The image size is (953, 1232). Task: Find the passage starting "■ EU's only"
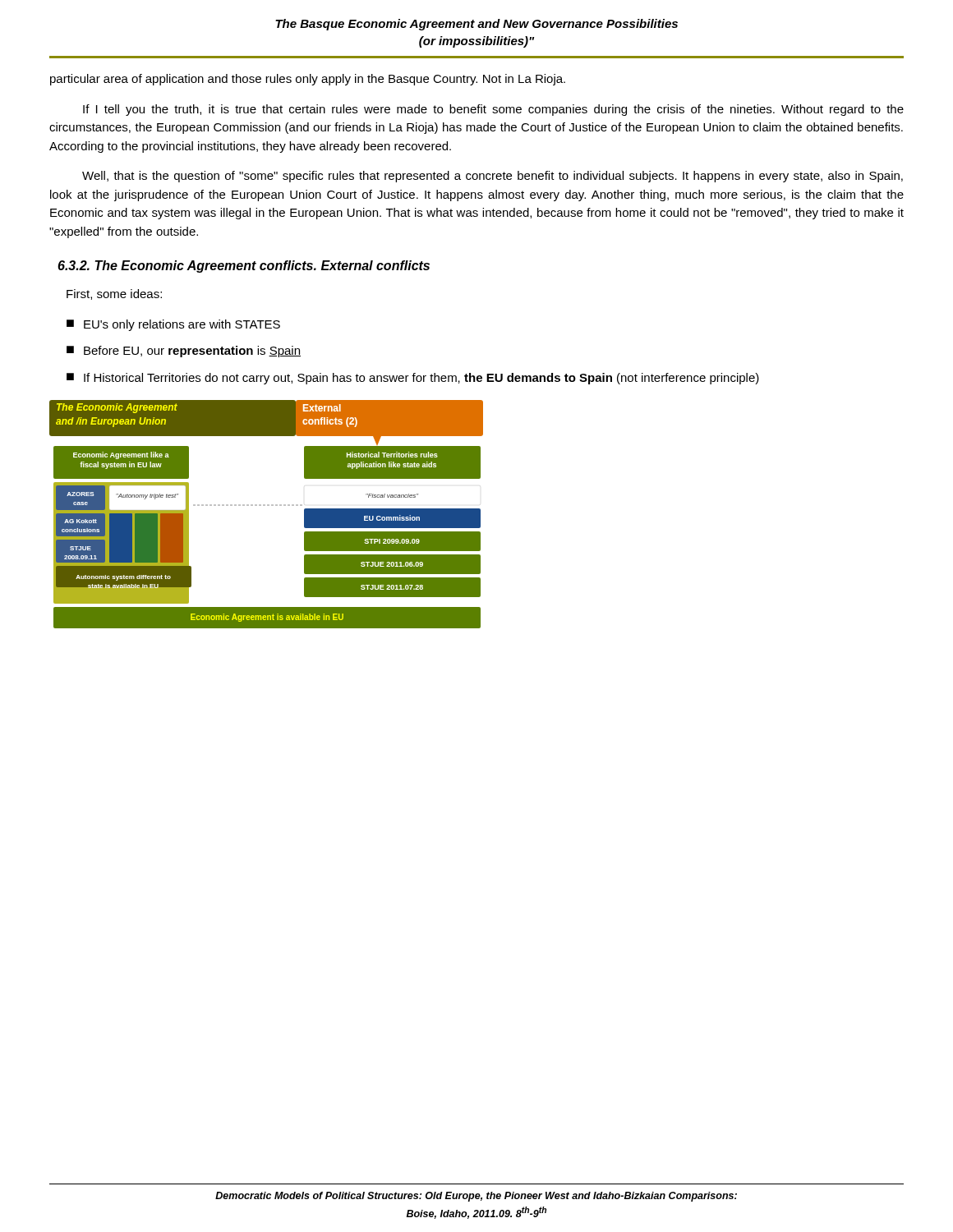[173, 324]
